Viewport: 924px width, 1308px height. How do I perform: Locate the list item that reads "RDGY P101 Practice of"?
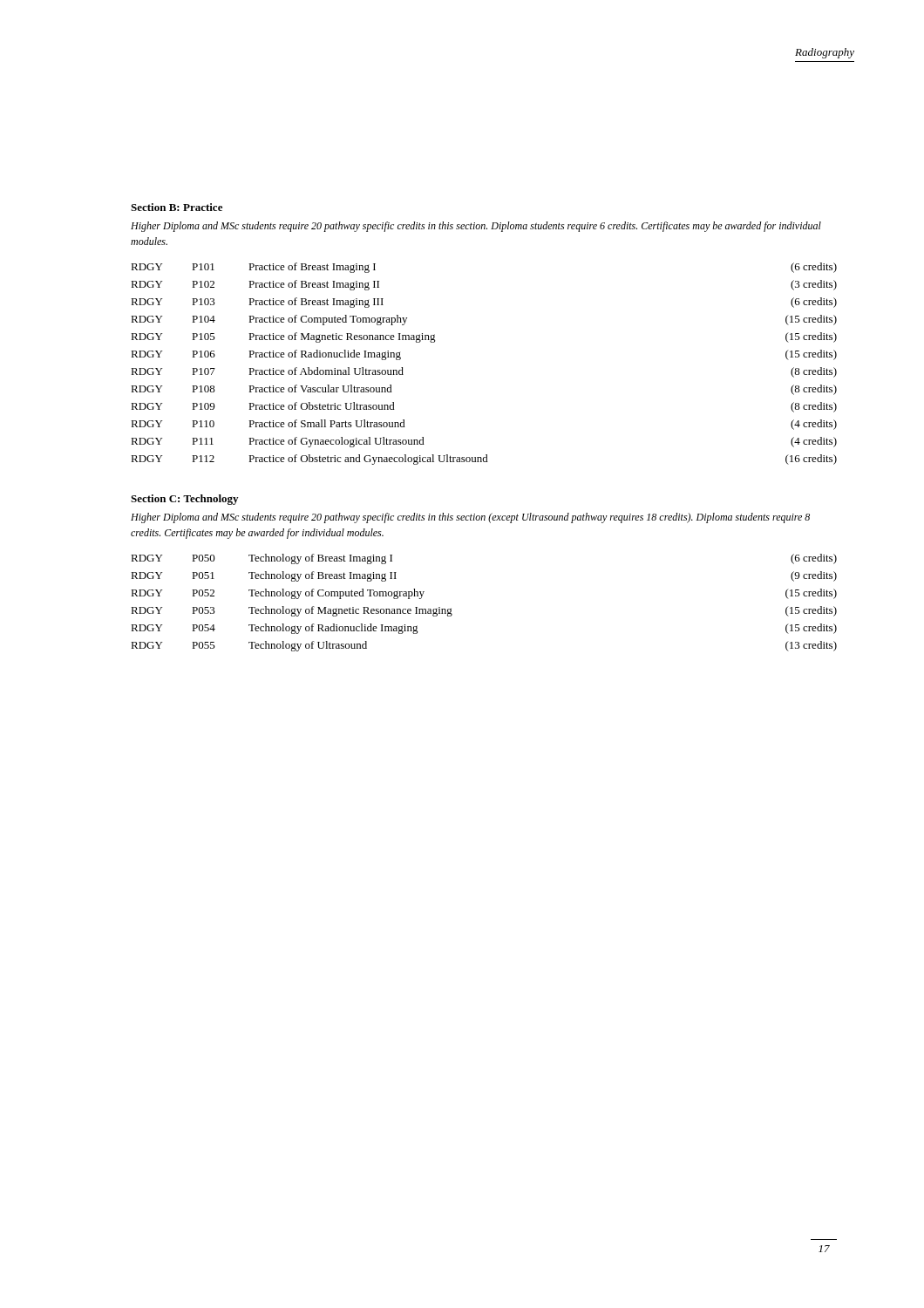(141, 267)
